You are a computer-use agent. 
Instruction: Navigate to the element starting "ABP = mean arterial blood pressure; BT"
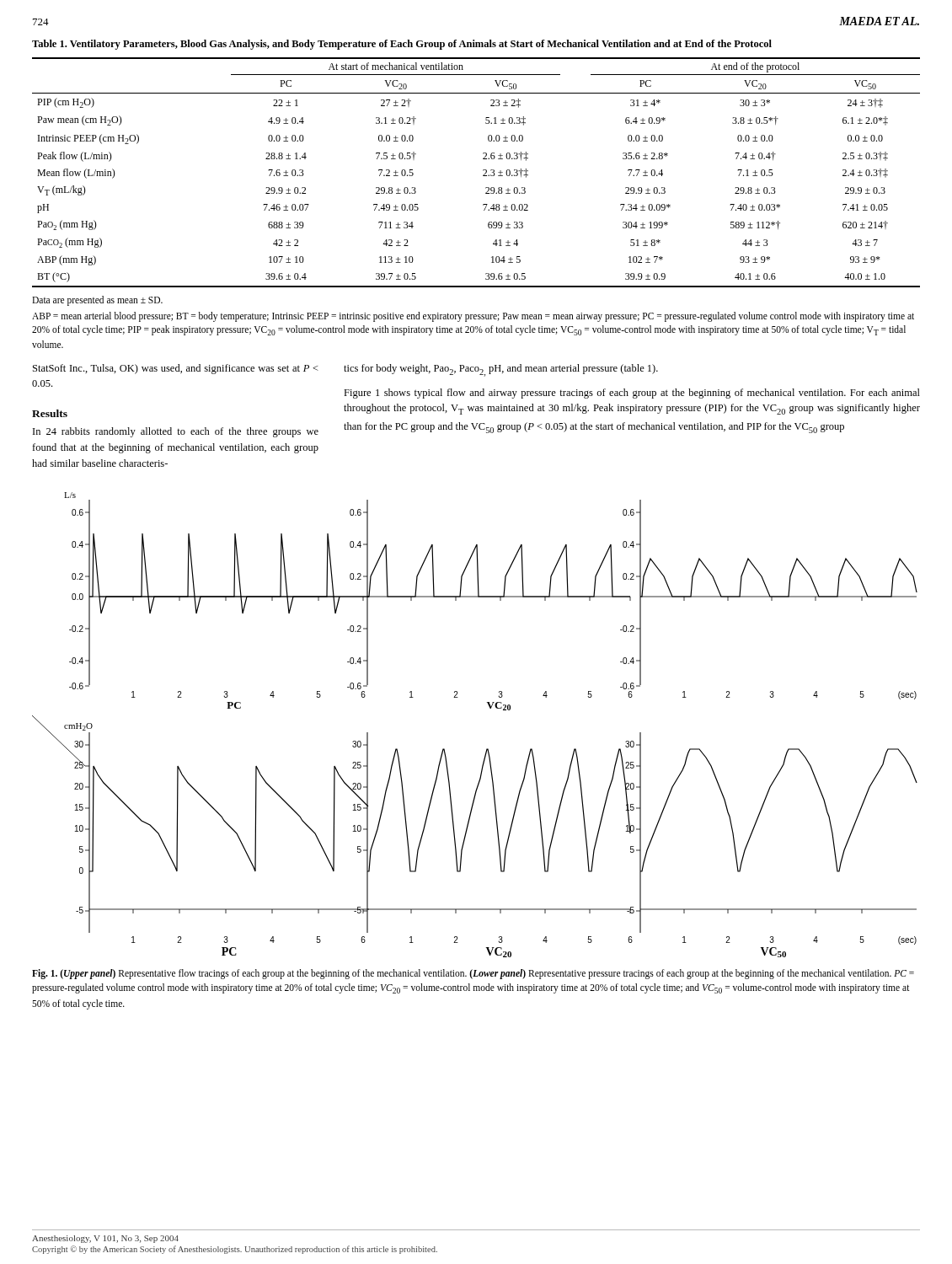pyautogui.click(x=473, y=330)
